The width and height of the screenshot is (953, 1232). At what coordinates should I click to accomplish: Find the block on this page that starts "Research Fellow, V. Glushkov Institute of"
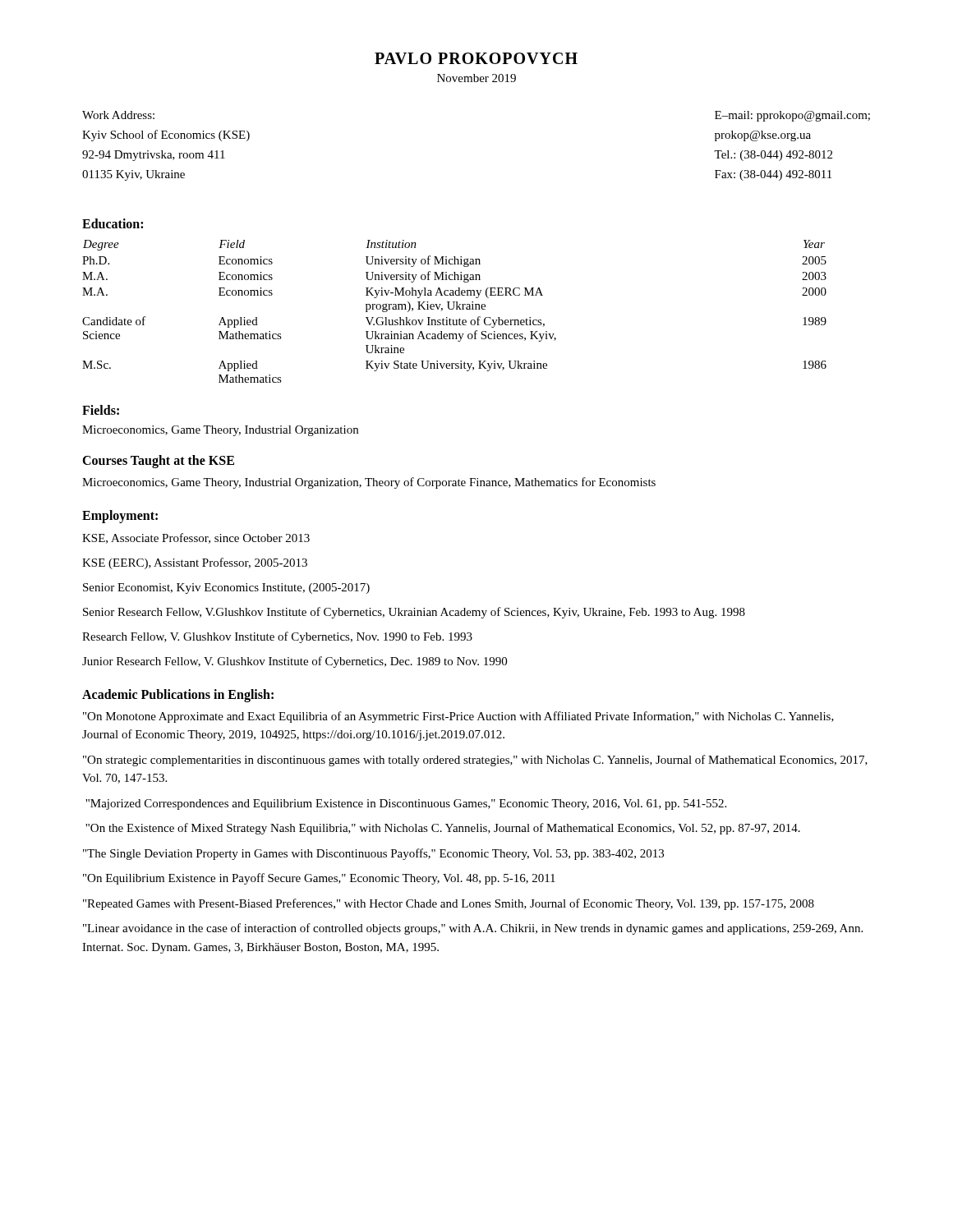tap(277, 636)
